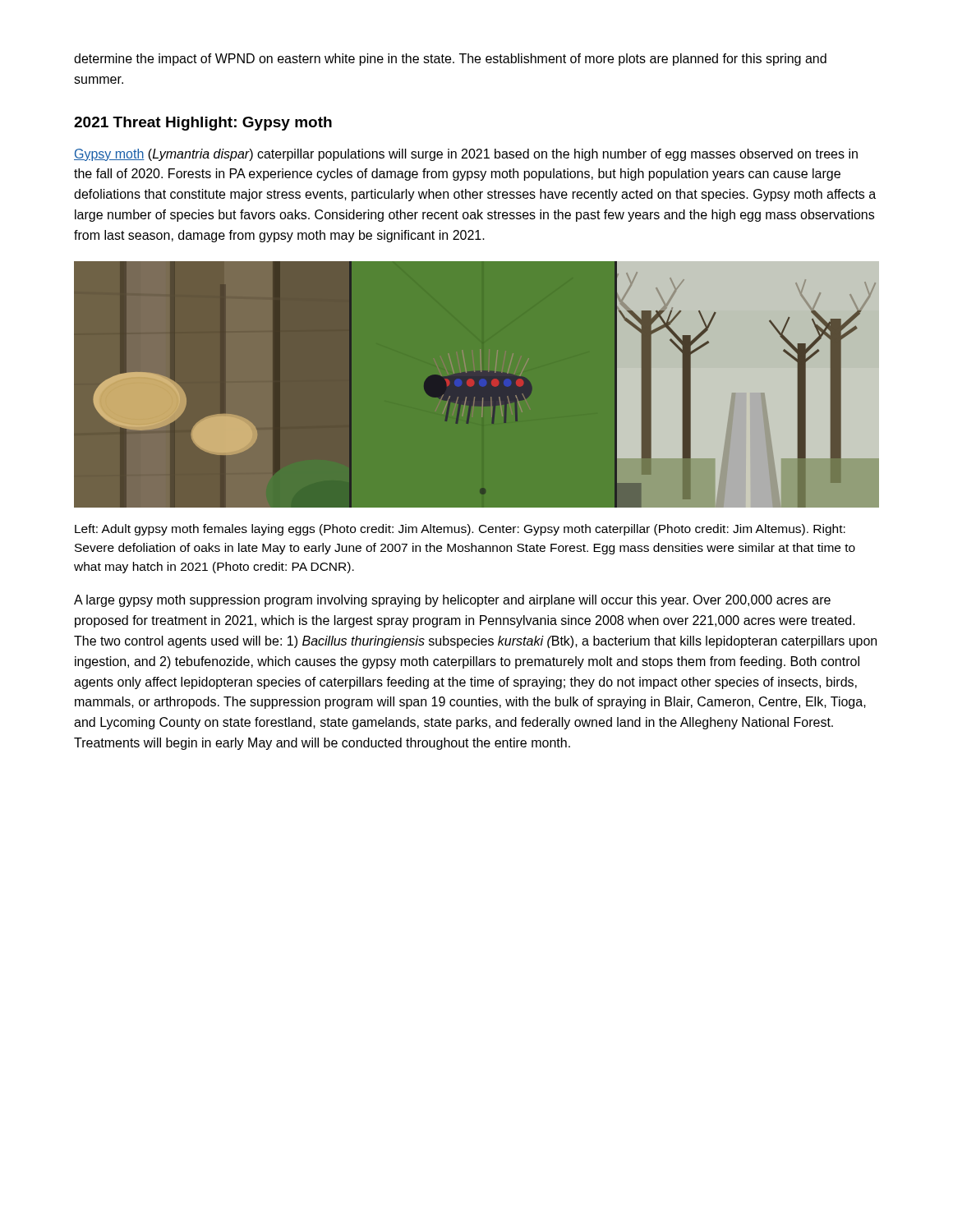
Task: Click the passage that begins "Gypsy moth (Lymantria dispar) caterpillar populations will"
Action: click(475, 194)
